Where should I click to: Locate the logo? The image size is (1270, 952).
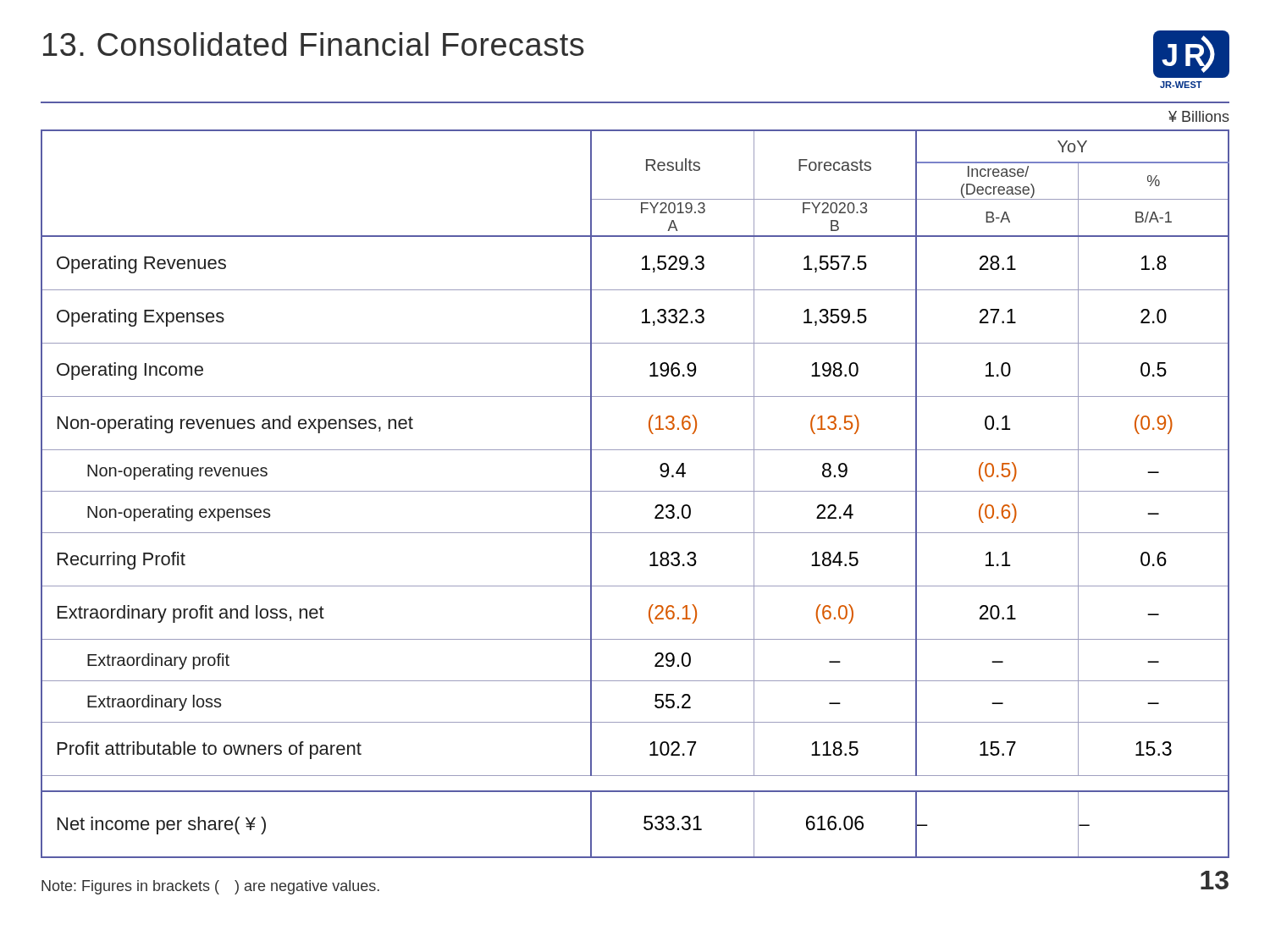coord(1191,61)
